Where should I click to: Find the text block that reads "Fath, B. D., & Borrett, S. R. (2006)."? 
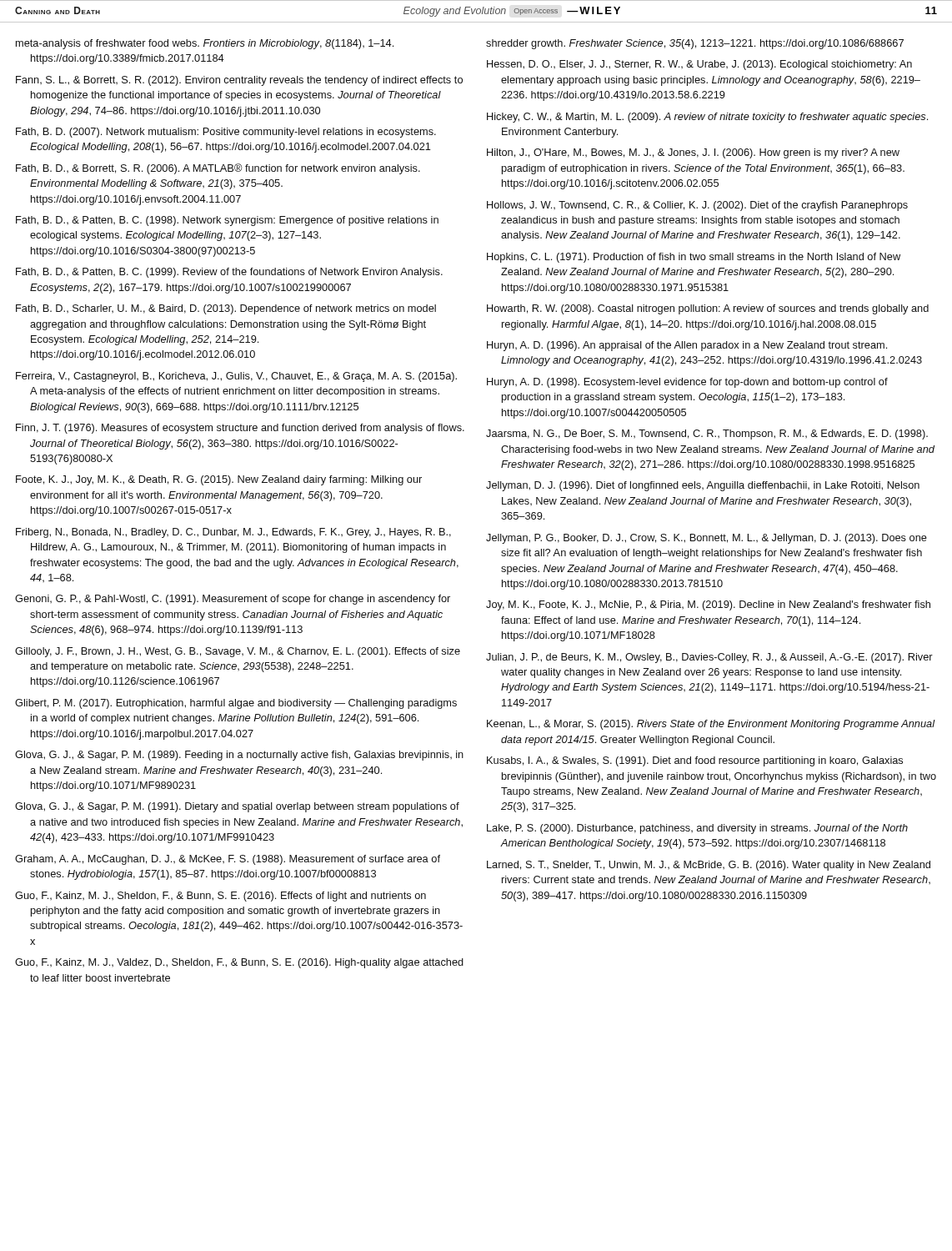(x=218, y=183)
